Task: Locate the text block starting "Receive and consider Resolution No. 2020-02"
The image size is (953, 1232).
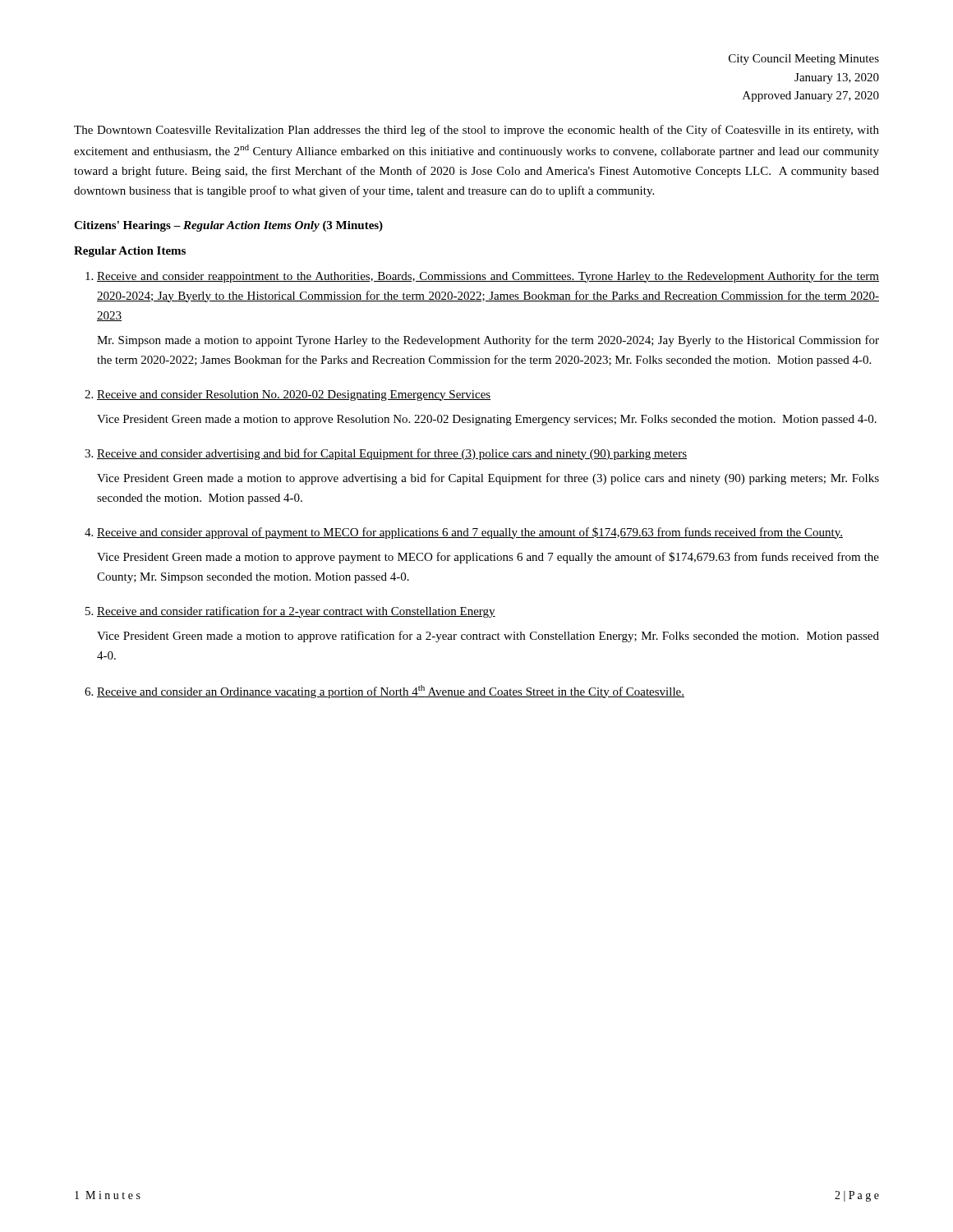Action: click(x=488, y=406)
